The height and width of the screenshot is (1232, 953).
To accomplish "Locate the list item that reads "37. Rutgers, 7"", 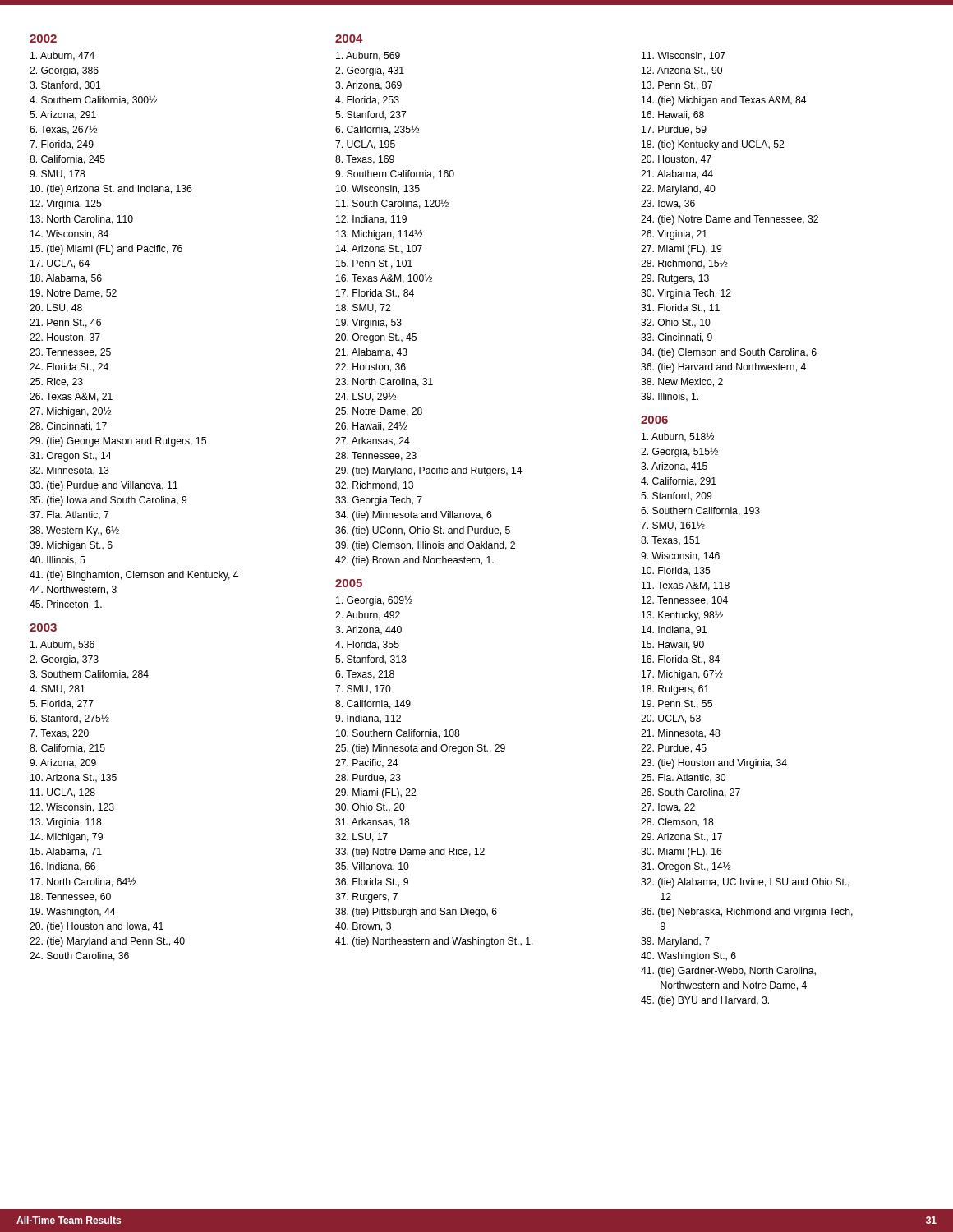I will pyautogui.click(x=371, y=897).
